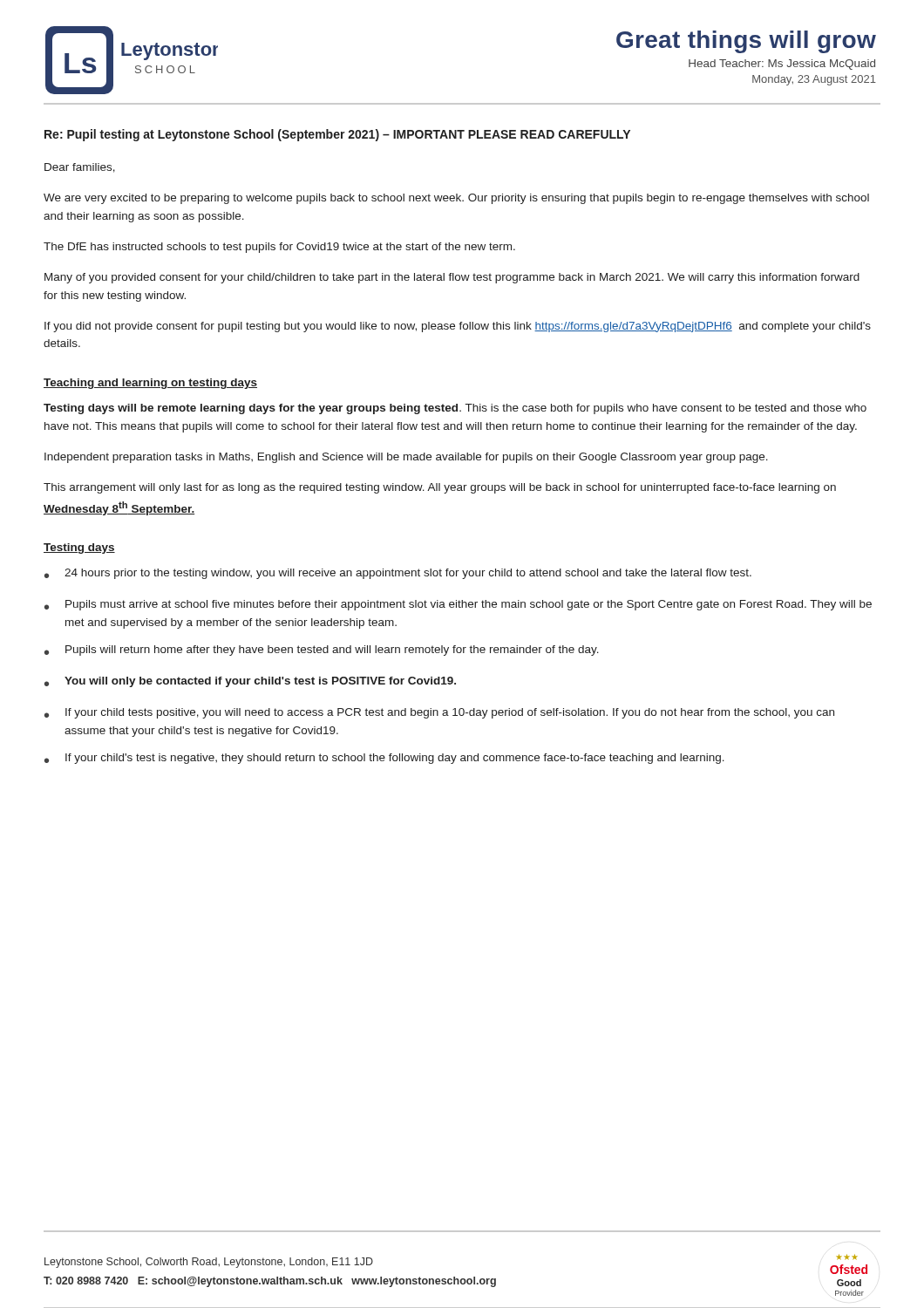Where does it say "Teaching and learning on testing days"?
This screenshot has width=924, height=1308.
tap(150, 383)
